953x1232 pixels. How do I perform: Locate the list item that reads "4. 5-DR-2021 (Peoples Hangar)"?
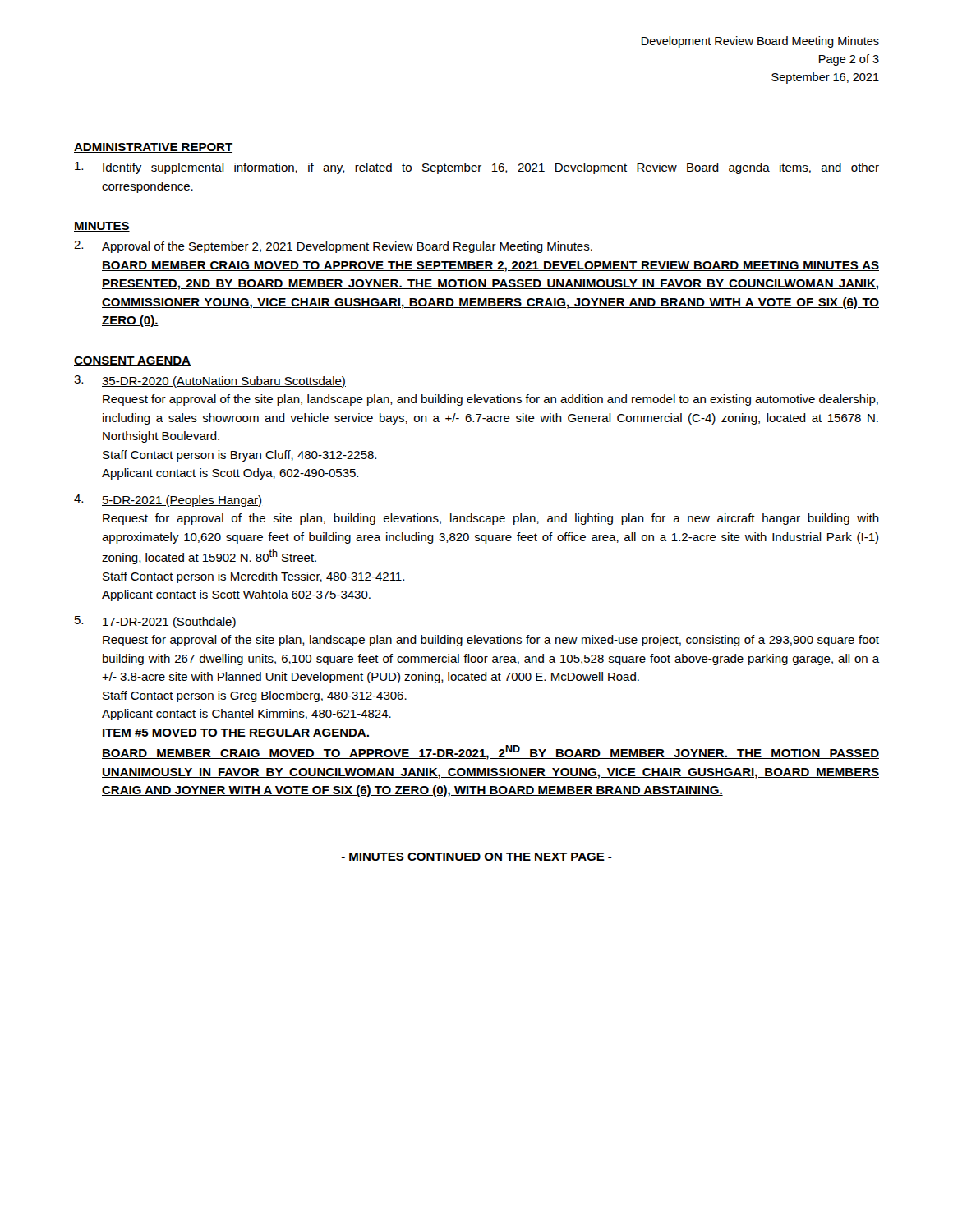(476, 547)
